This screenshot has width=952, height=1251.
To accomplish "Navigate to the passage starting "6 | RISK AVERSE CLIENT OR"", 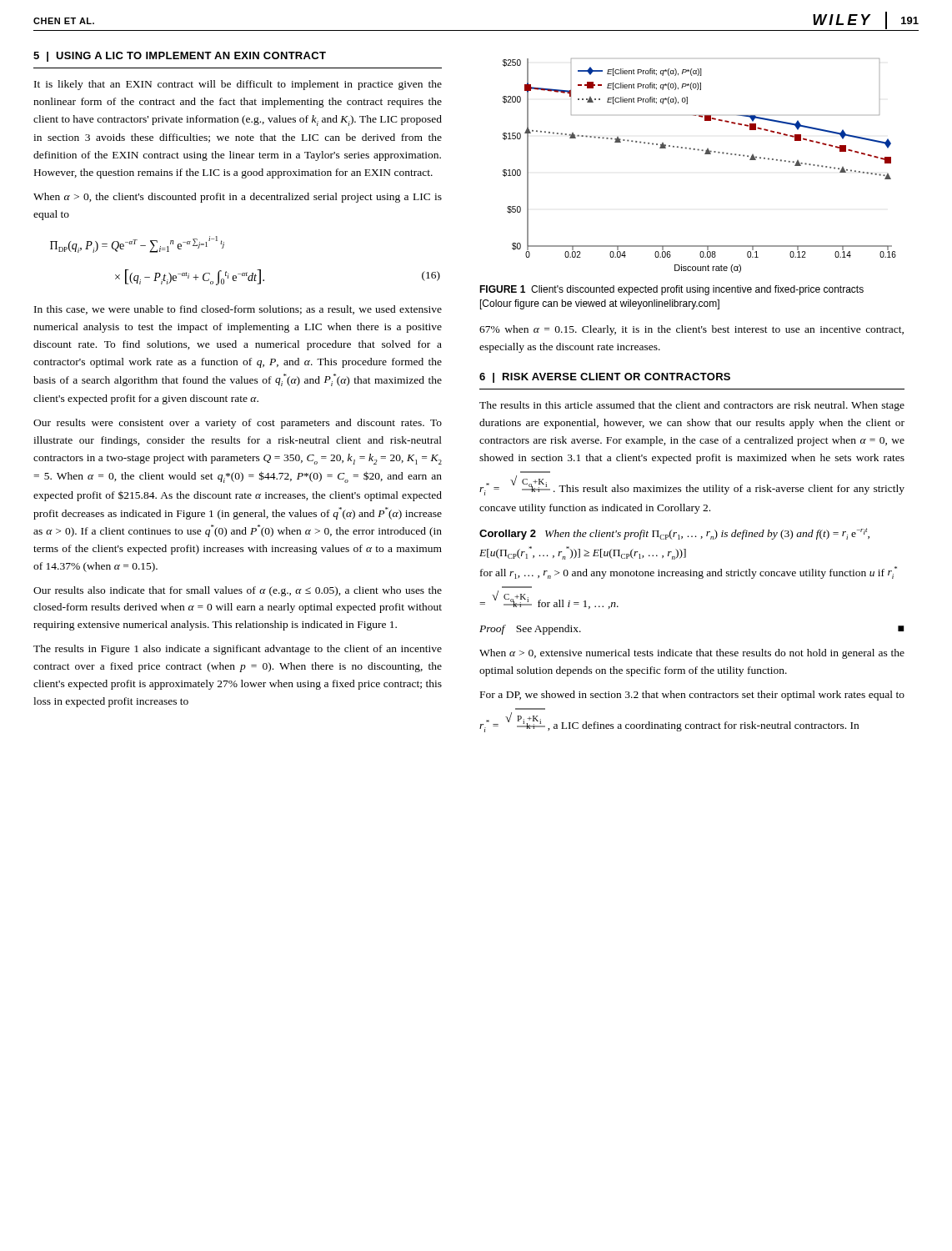I will pos(605,377).
